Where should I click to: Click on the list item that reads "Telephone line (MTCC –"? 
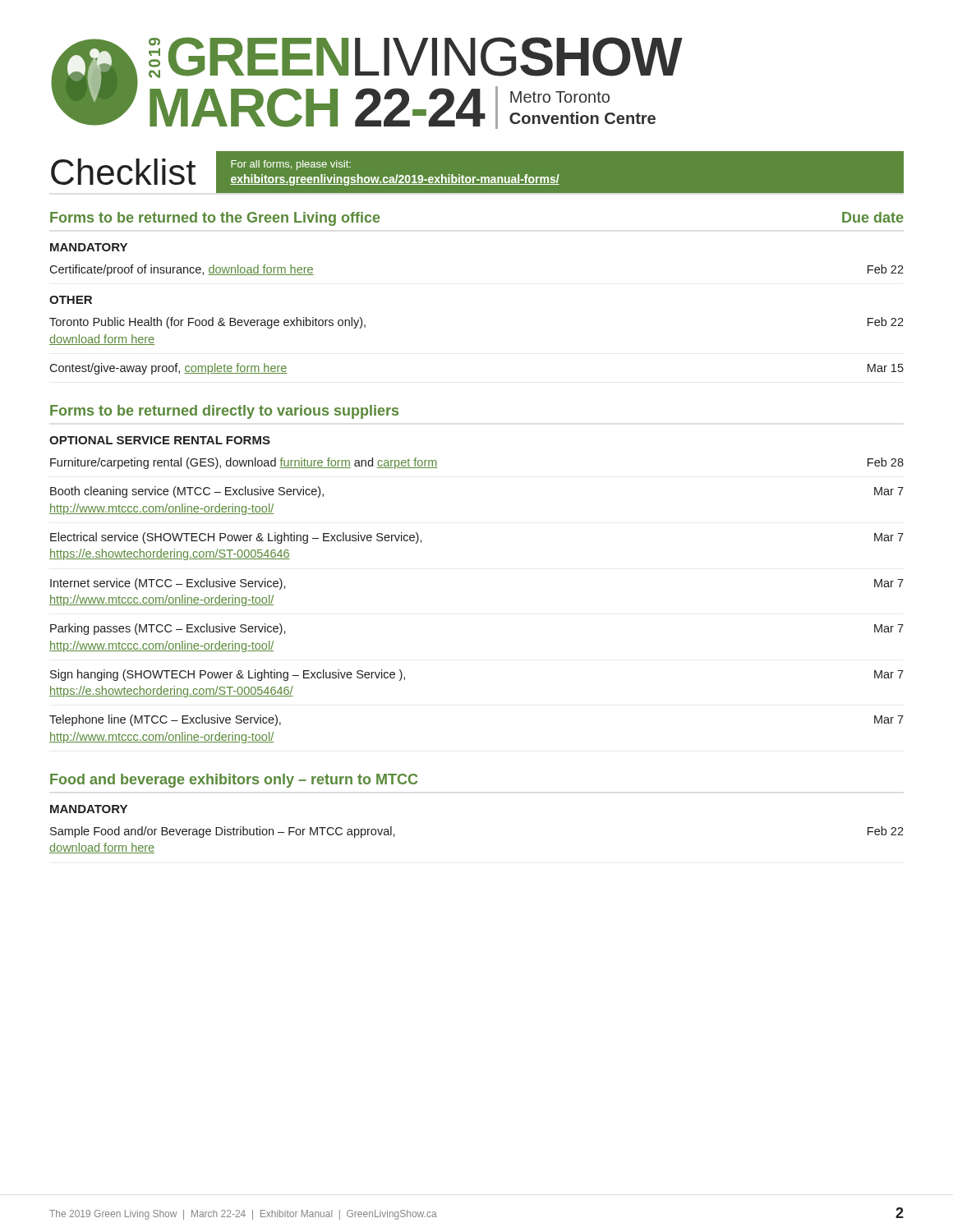click(x=163, y=722)
